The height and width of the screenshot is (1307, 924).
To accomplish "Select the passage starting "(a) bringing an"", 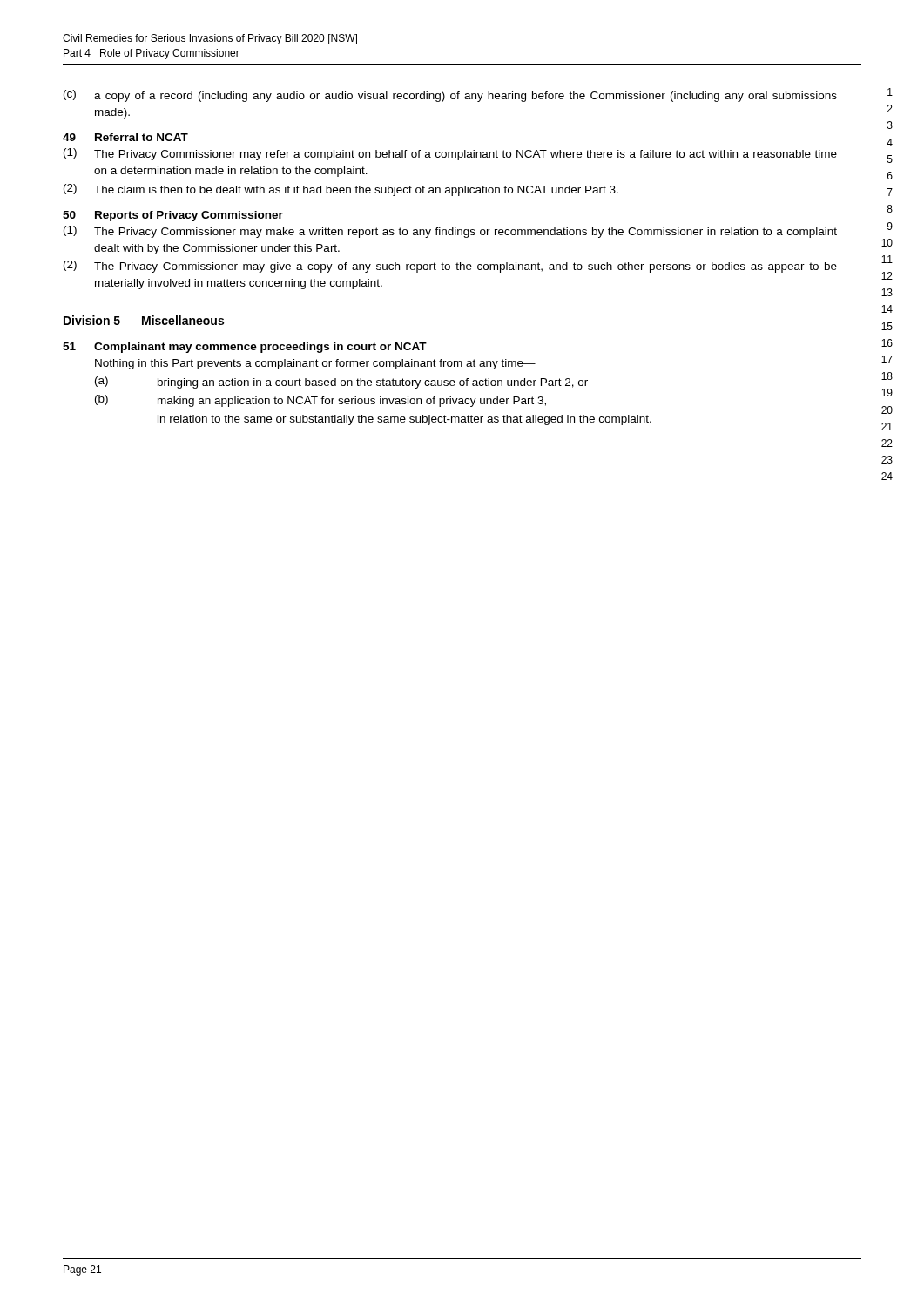I will click(x=450, y=383).
